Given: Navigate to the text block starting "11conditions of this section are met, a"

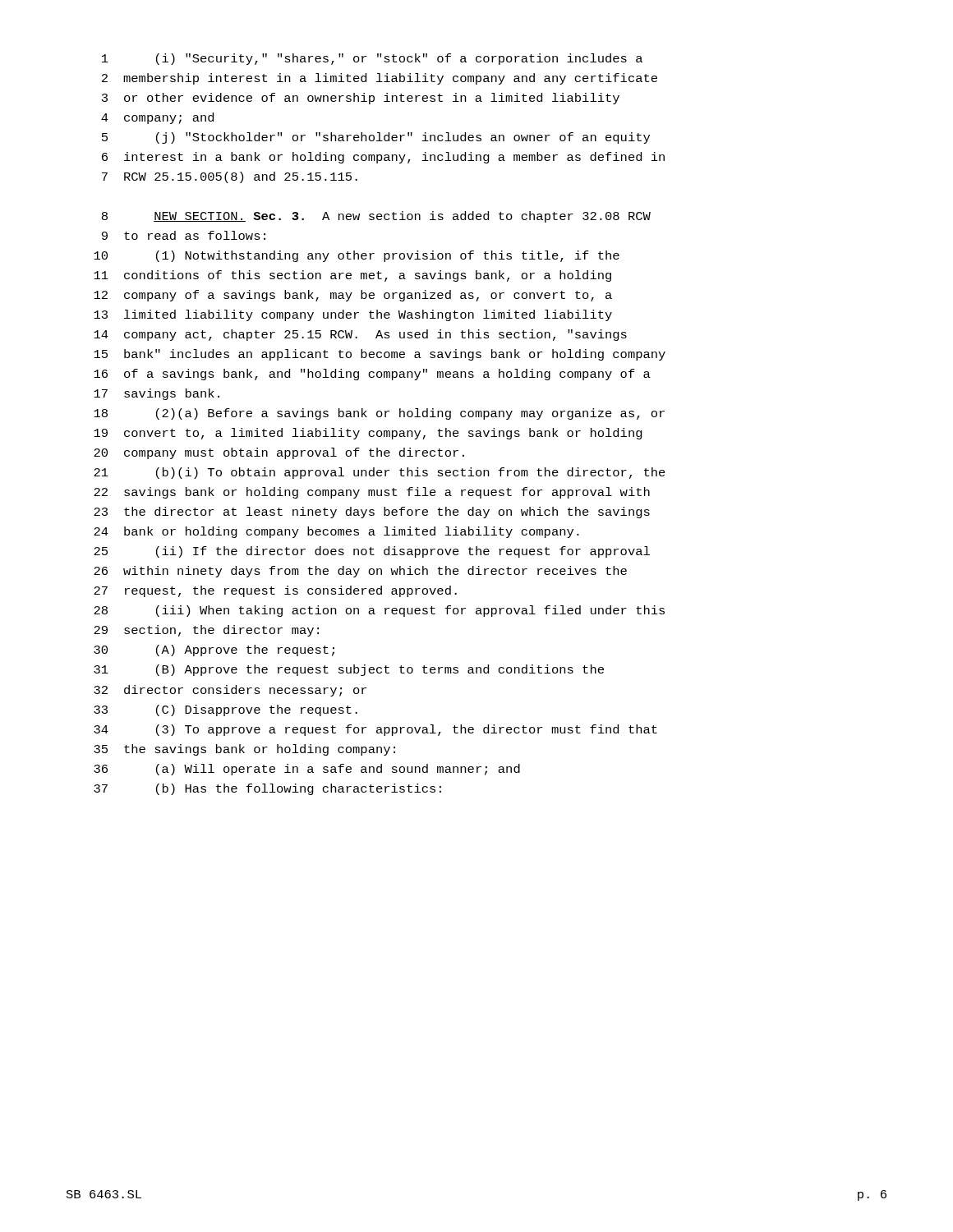Looking at the screenshot, I should click(476, 276).
